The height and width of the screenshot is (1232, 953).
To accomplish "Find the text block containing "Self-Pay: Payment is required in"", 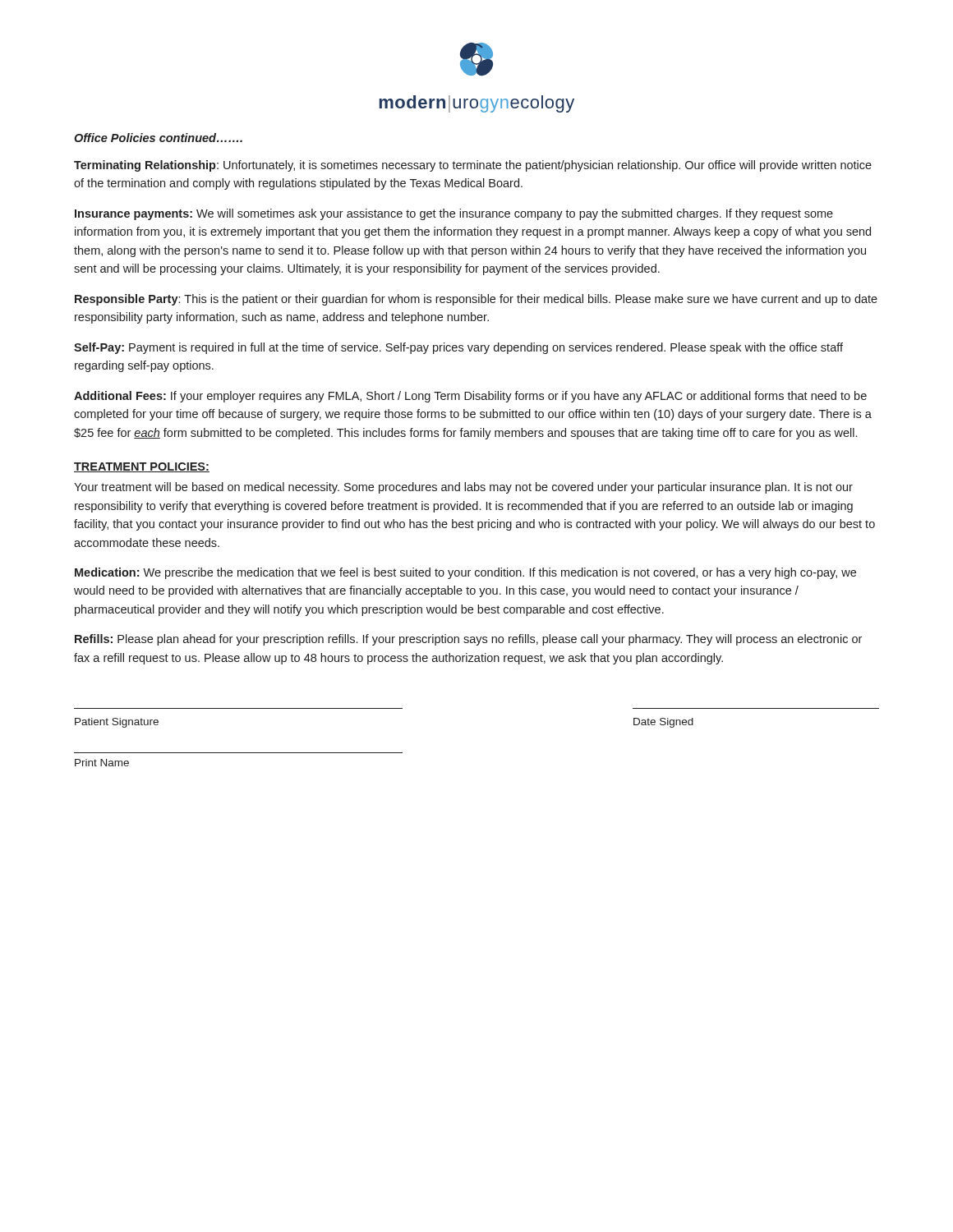I will click(x=458, y=356).
